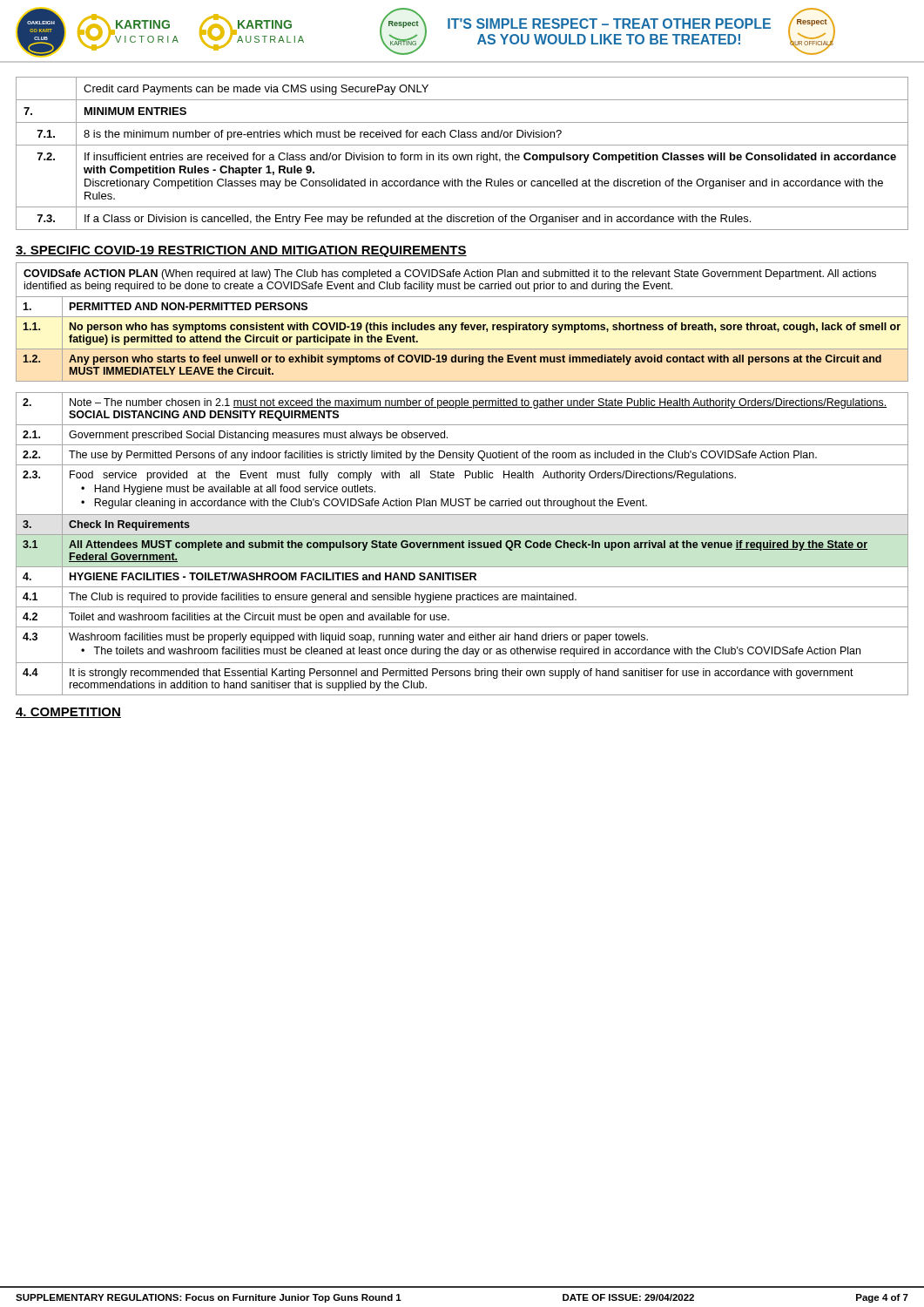Point to the section header beginning "3. SPECIFIC COVID-19"
The height and width of the screenshot is (1307, 924).
241,250
